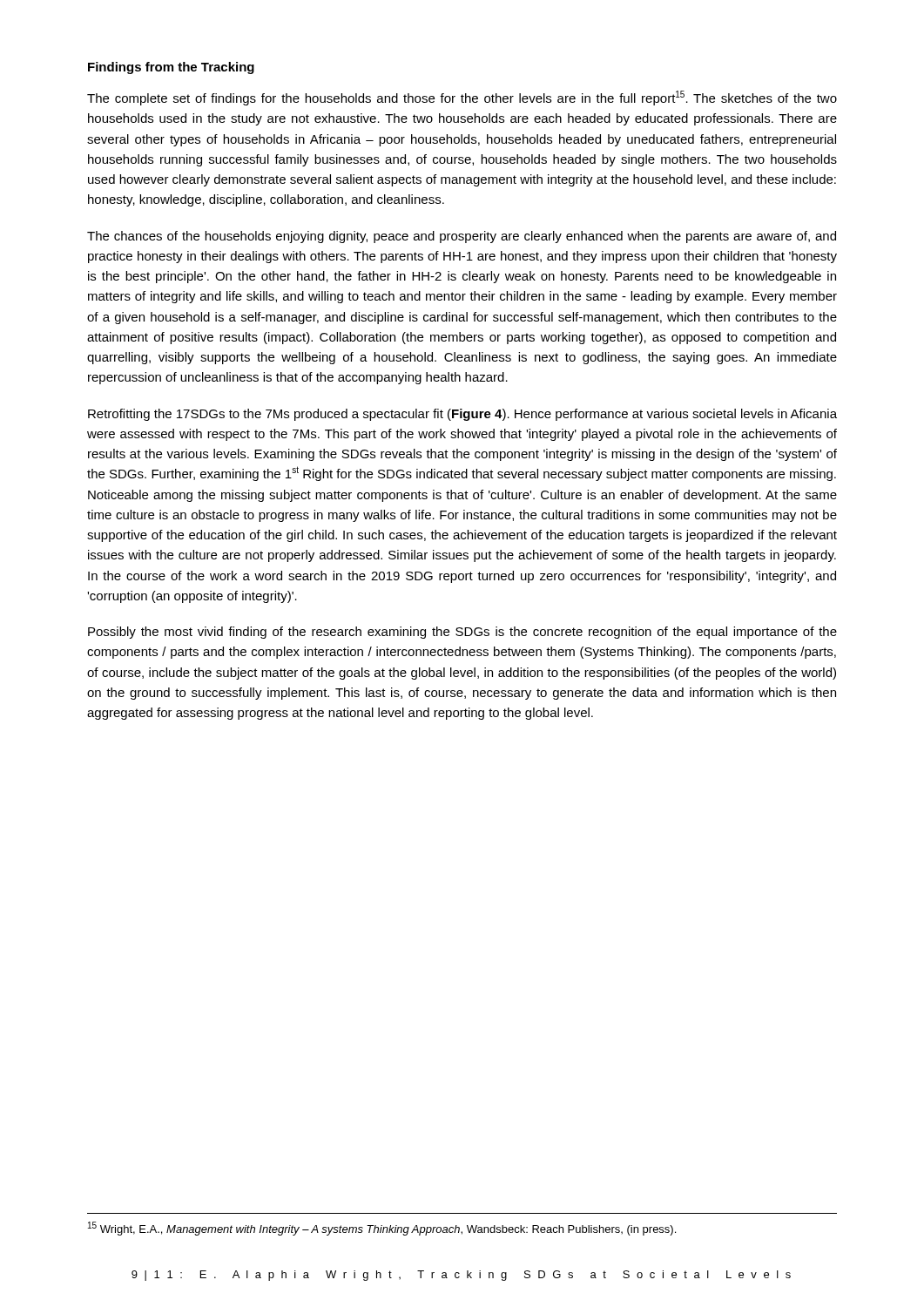The width and height of the screenshot is (924, 1307).
Task: Locate the region starting "Retrofitting the 17SDGs to the"
Action: 462,504
